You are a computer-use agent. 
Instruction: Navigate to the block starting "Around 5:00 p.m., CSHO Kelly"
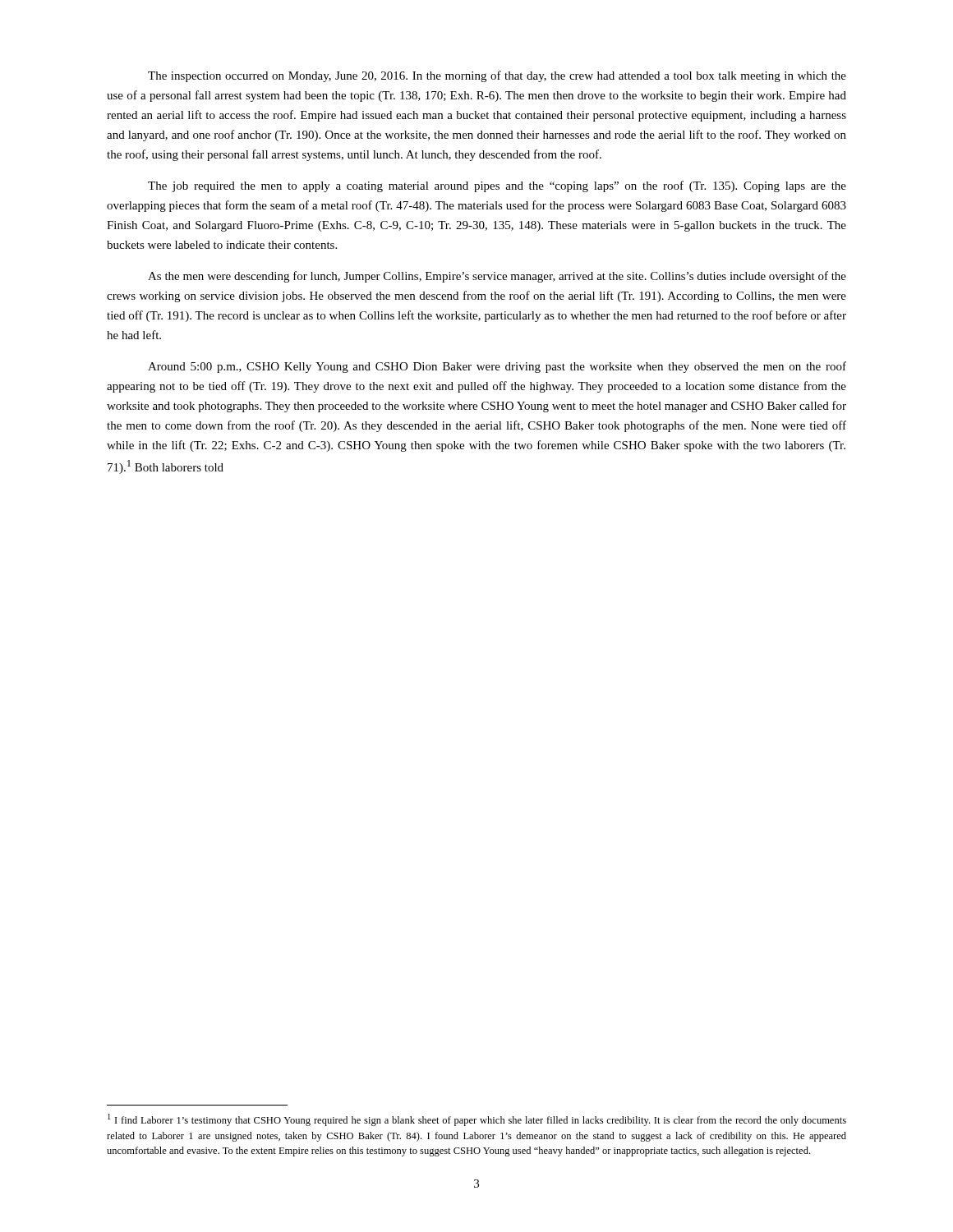476,417
